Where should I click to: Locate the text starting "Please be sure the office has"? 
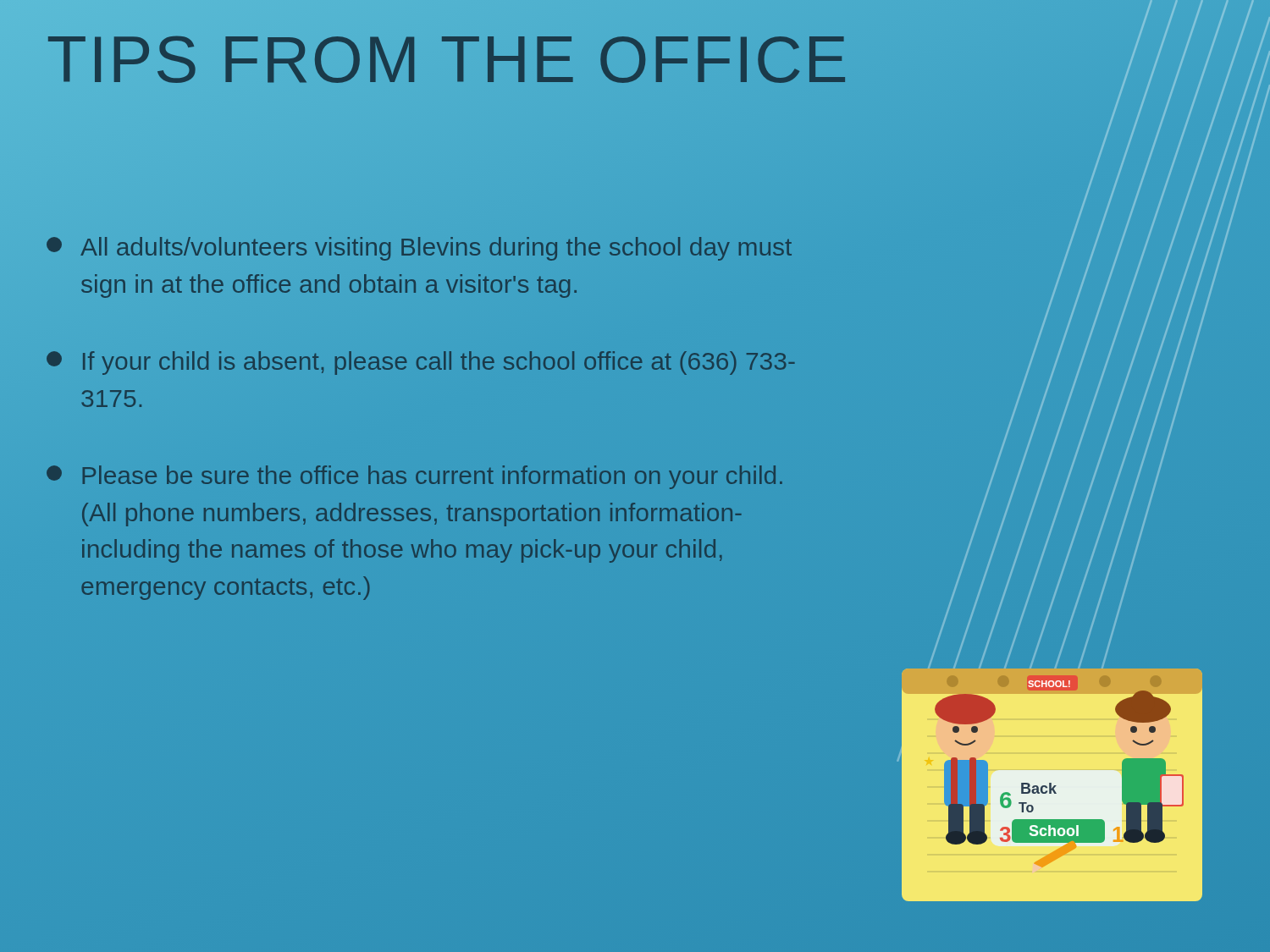pyautogui.click(x=430, y=531)
